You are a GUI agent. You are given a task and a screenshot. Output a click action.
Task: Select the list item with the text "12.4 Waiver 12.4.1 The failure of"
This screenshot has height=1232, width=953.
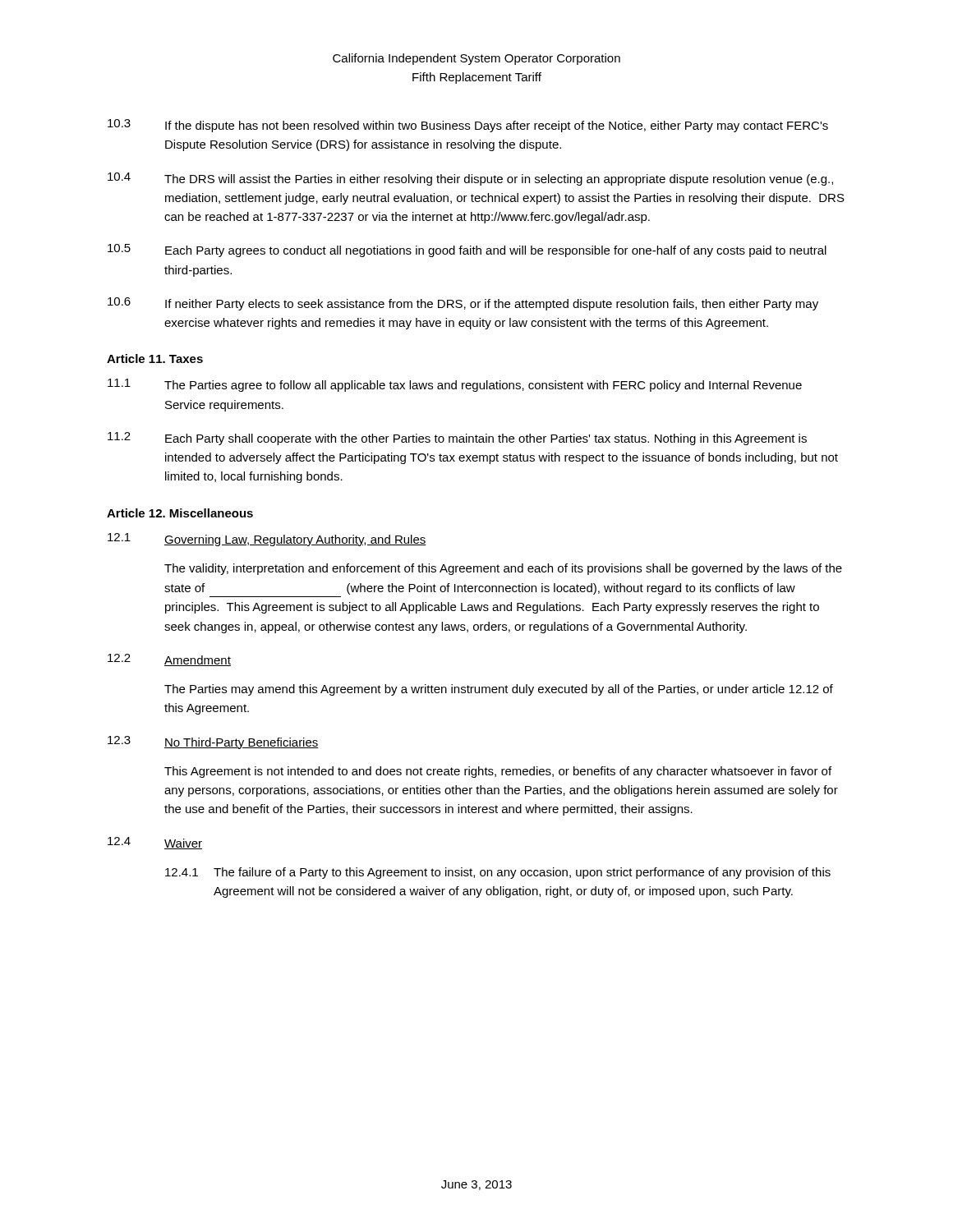tap(476, 871)
